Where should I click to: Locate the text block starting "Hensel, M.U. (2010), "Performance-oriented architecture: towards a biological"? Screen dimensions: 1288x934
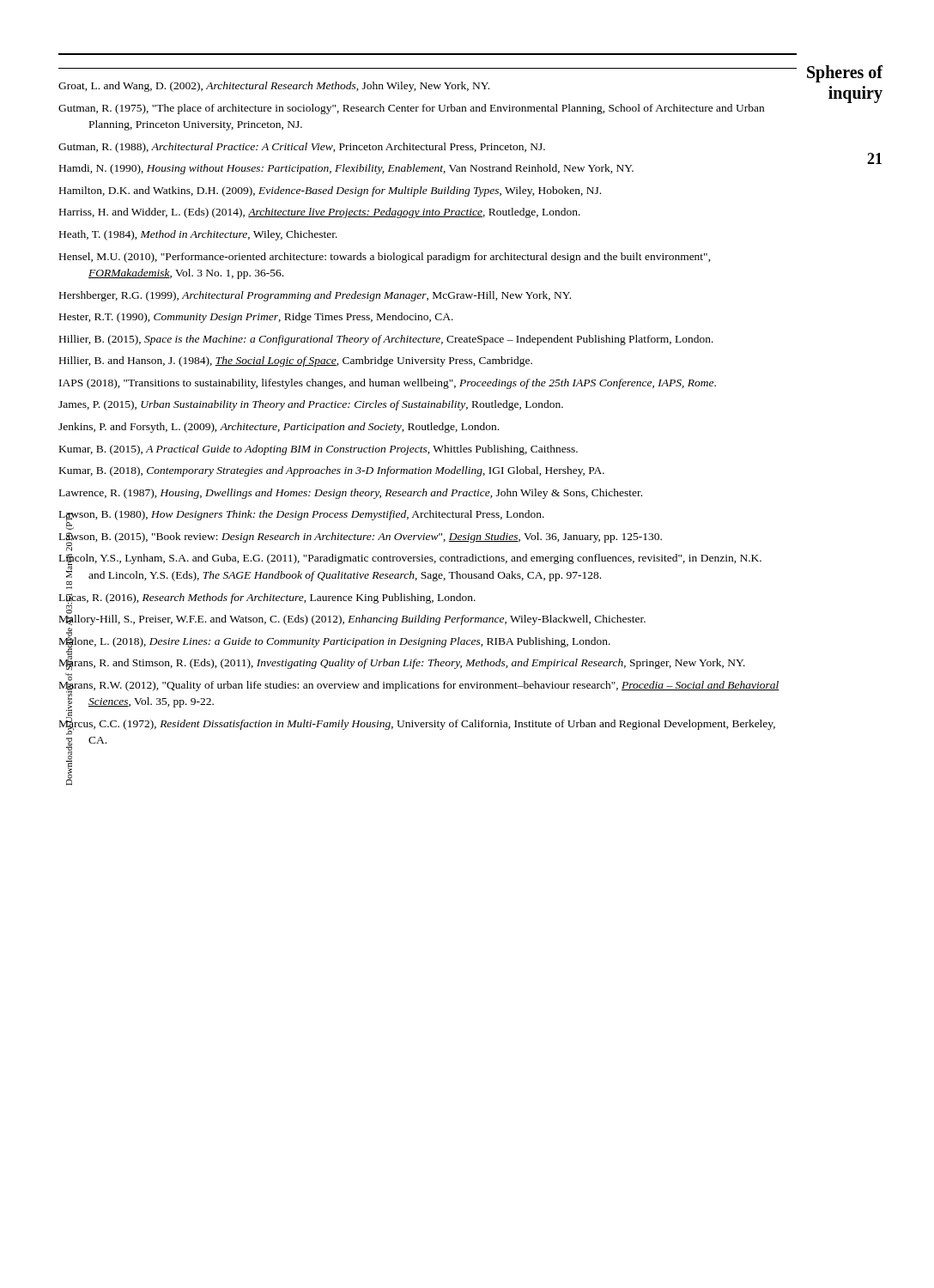pos(385,264)
